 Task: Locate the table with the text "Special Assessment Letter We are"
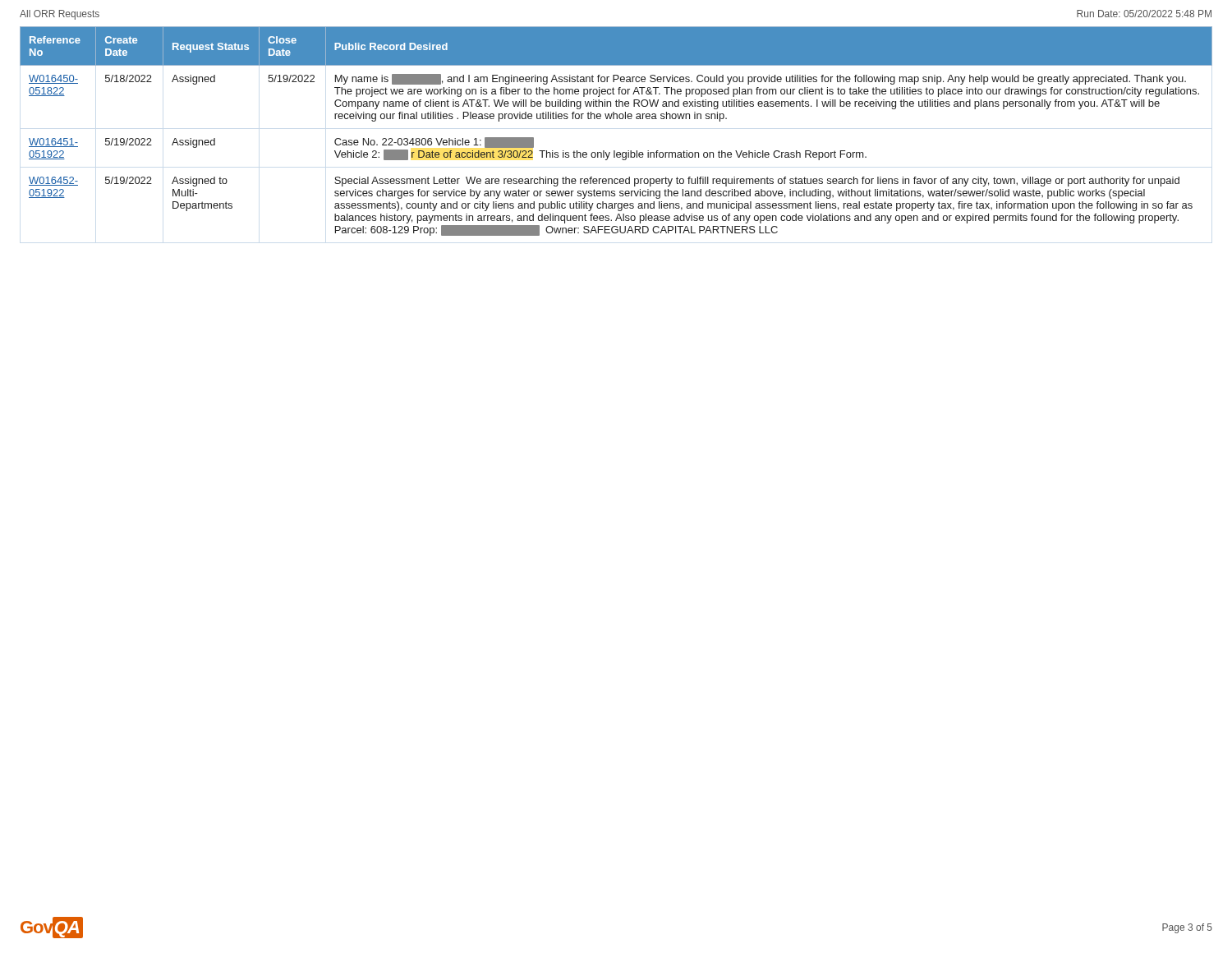pyautogui.click(x=616, y=135)
